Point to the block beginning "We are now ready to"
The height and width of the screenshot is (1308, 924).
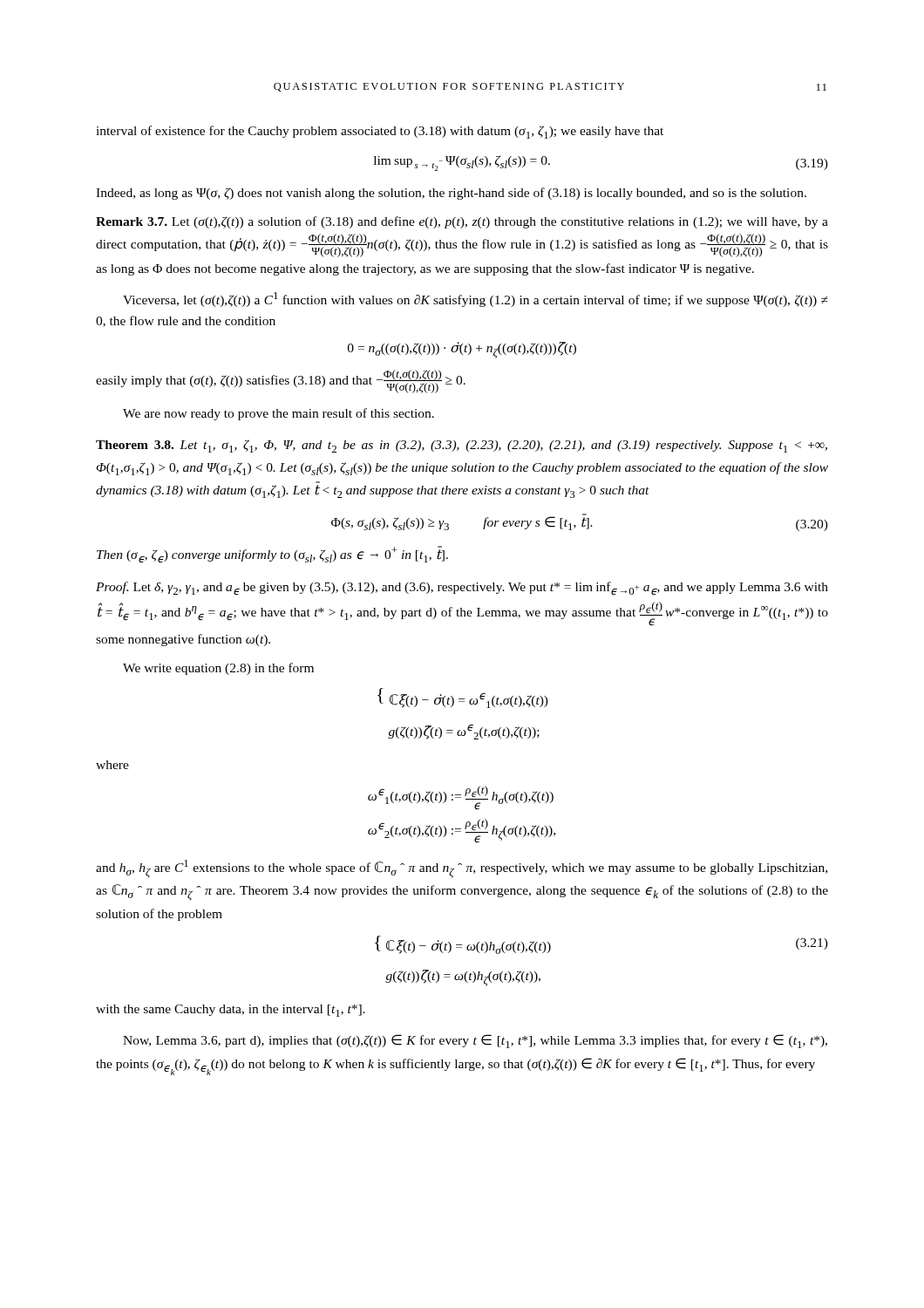click(279, 413)
